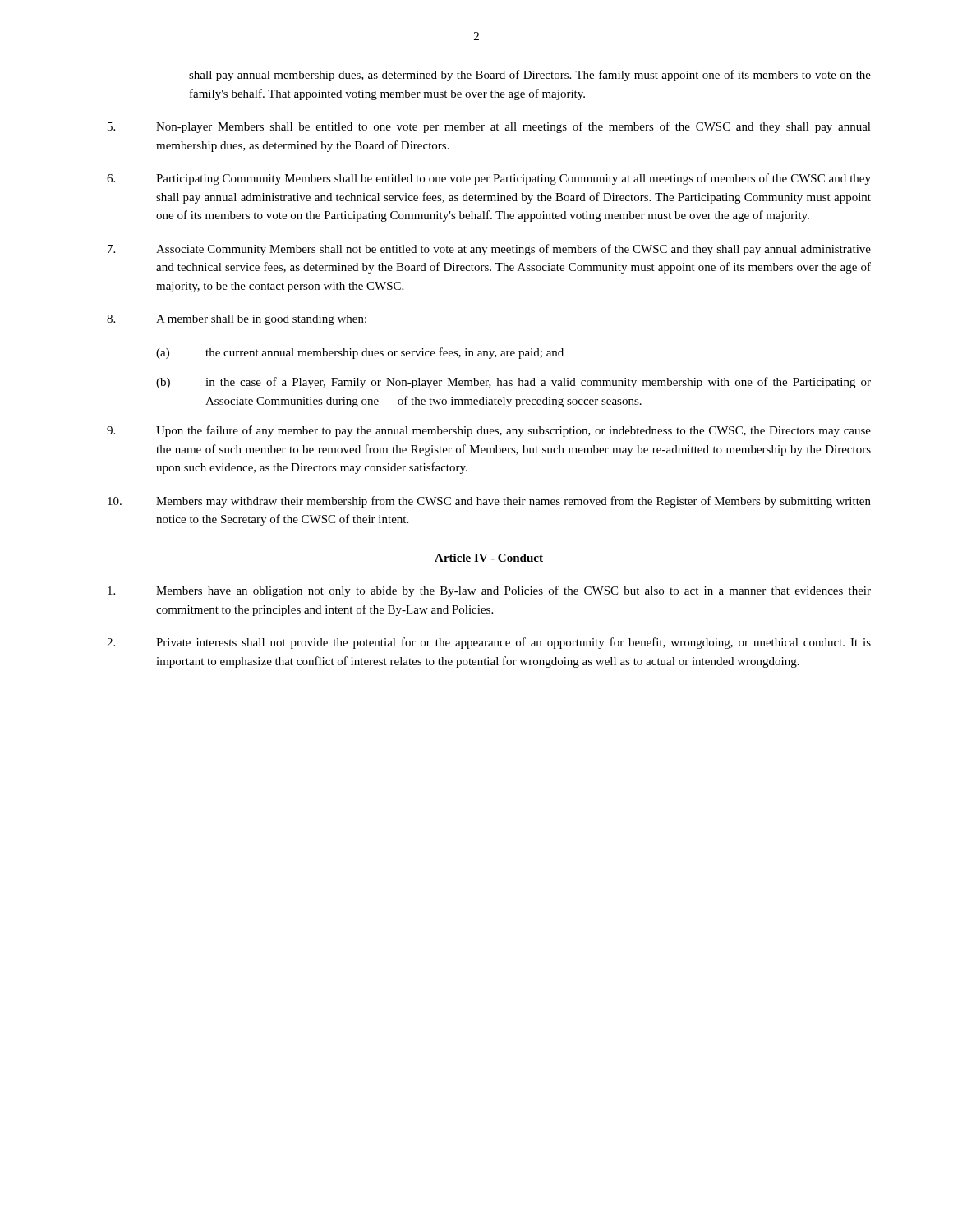Select the block starting "7. Associate Community"
The height and width of the screenshot is (1232, 953).
point(489,267)
